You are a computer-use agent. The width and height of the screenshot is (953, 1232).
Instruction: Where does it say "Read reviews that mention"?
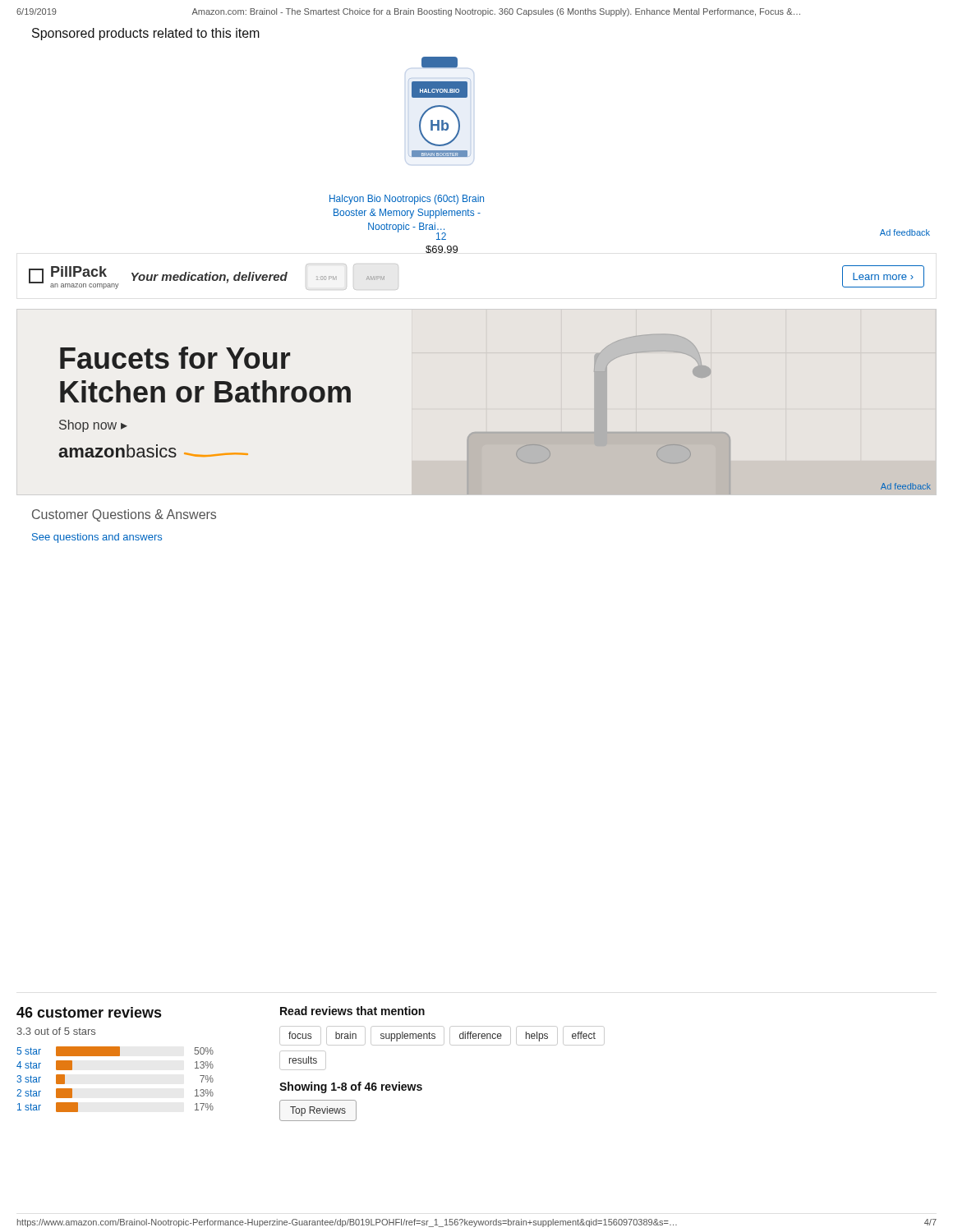click(352, 1011)
